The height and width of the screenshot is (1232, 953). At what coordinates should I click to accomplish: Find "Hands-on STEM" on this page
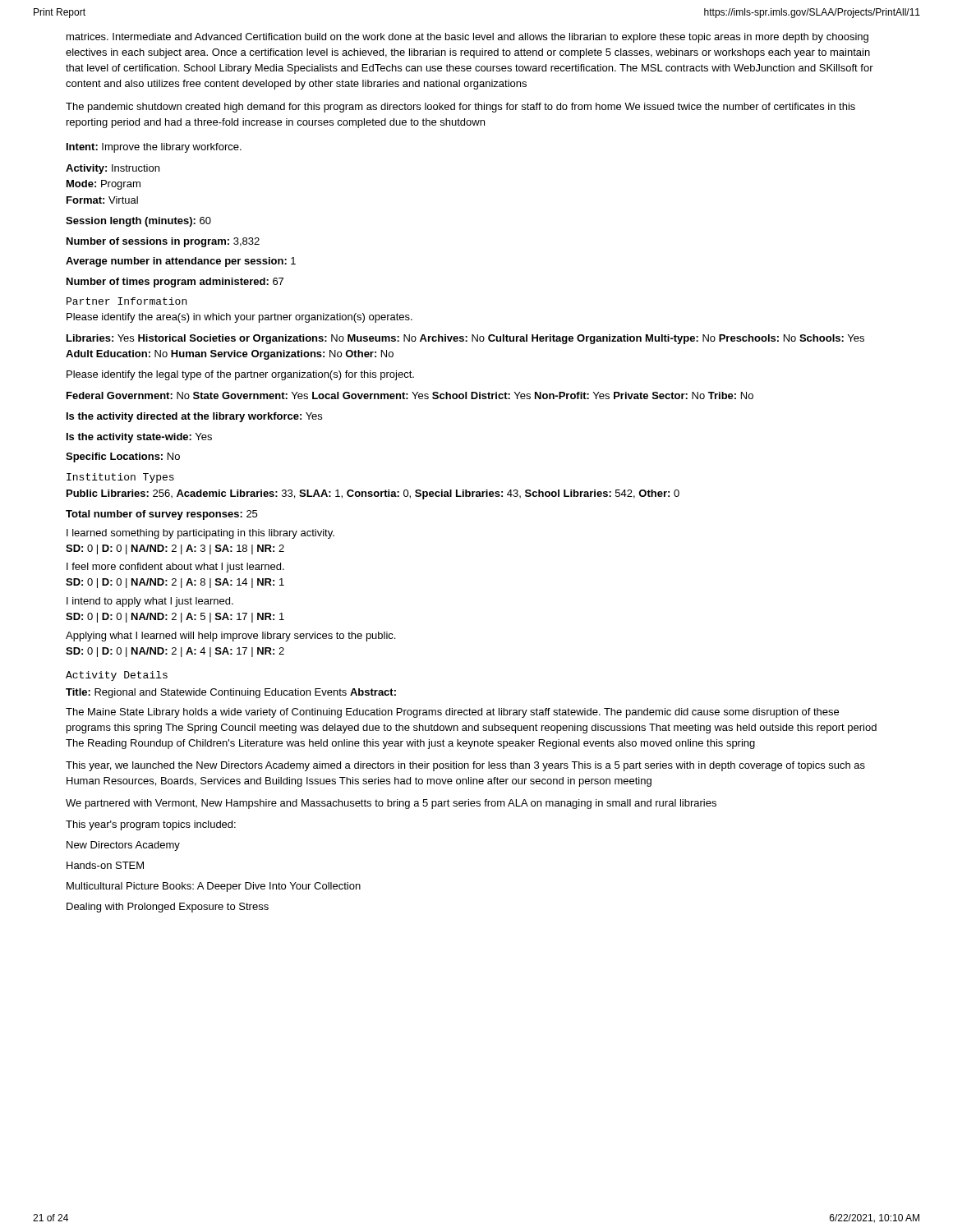pyautogui.click(x=105, y=865)
